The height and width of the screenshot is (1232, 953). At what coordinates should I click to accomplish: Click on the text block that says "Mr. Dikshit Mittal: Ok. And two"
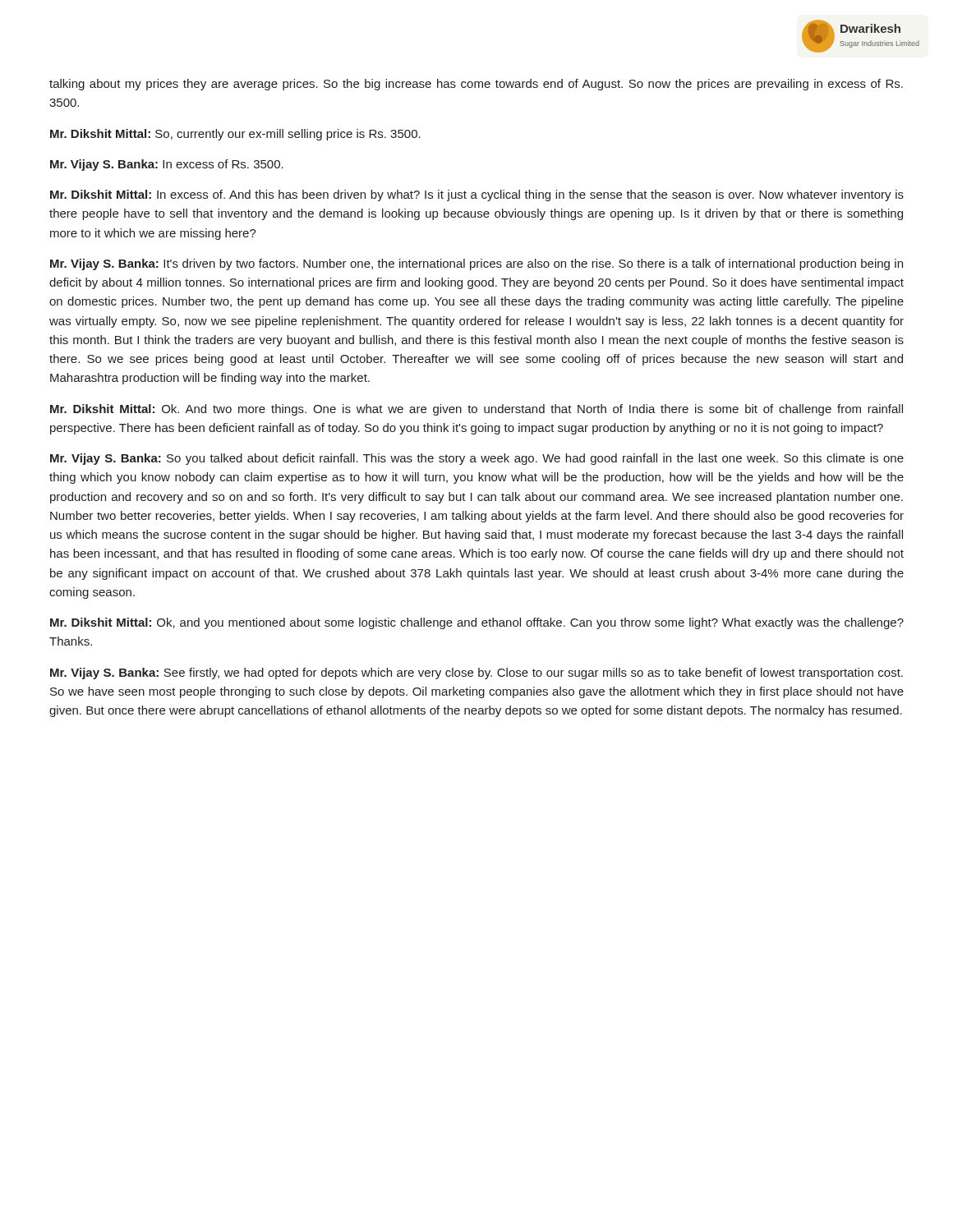point(476,418)
